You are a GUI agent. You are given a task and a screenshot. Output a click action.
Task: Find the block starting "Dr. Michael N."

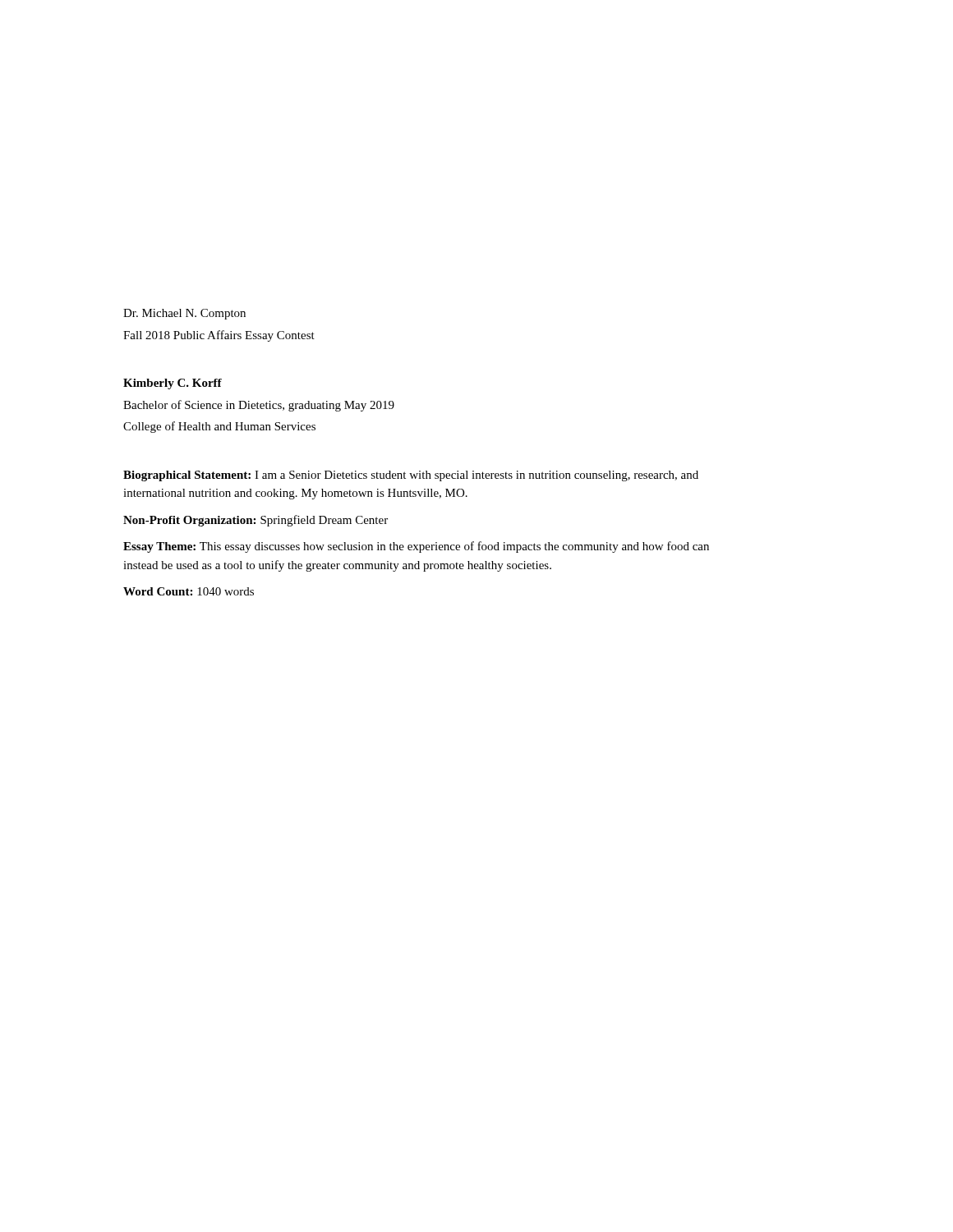[184, 314]
